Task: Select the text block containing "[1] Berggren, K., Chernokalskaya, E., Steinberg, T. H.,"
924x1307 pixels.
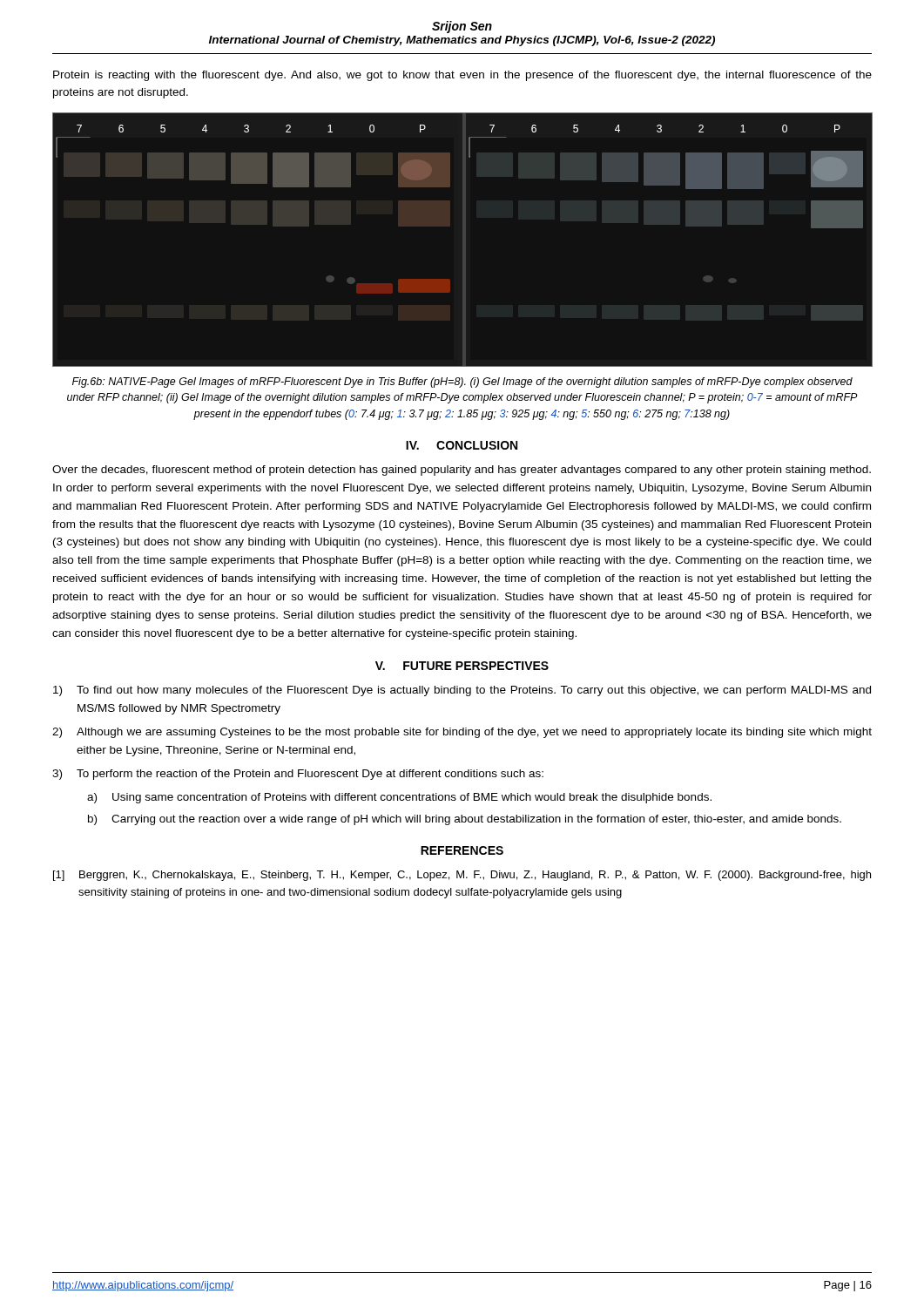Action: click(x=462, y=883)
